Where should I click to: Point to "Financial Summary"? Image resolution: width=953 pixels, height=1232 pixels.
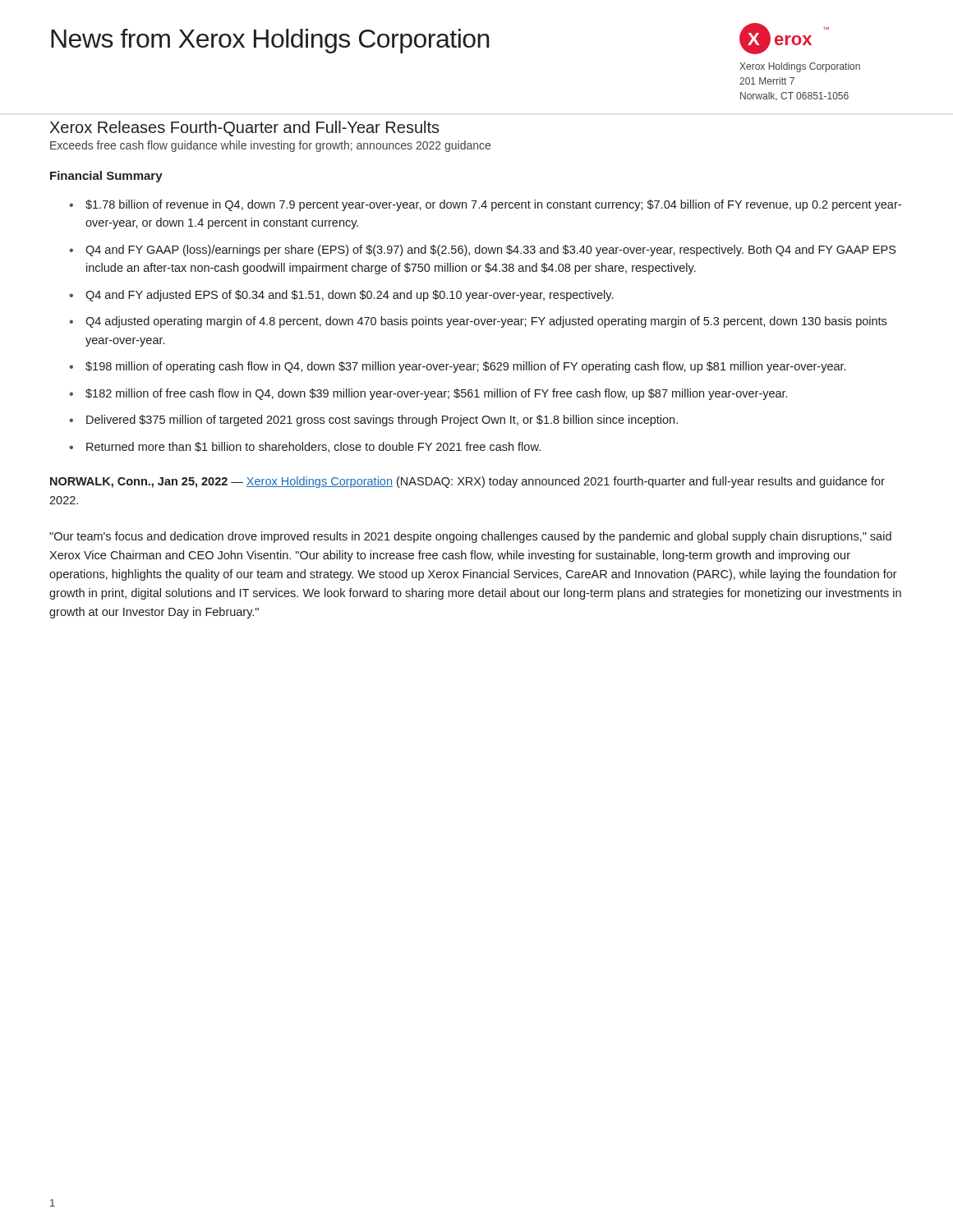pyautogui.click(x=106, y=177)
